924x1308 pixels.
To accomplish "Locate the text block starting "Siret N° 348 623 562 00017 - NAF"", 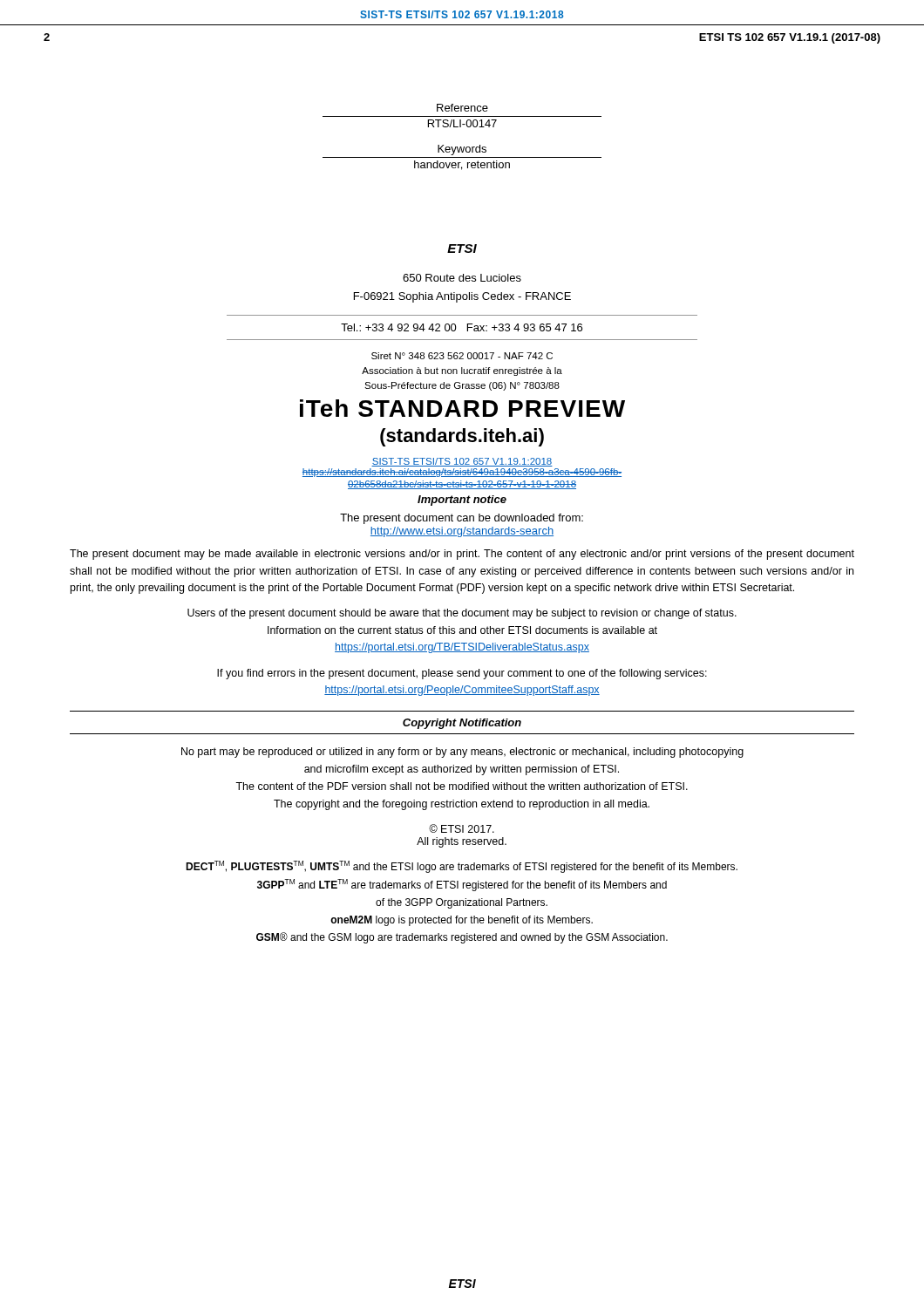I will [462, 370].
